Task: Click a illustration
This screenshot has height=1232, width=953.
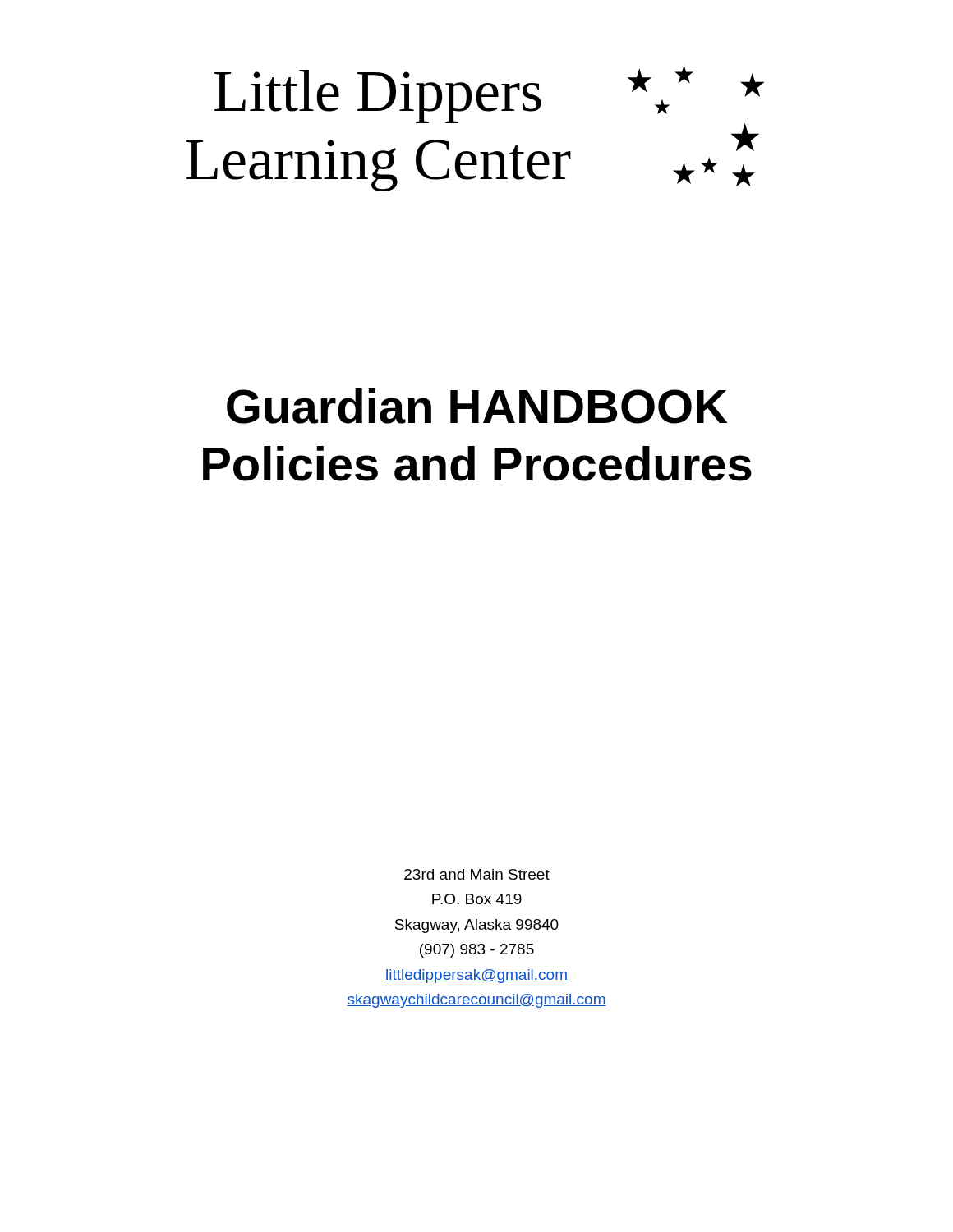Action: click(x=678, y=145)
